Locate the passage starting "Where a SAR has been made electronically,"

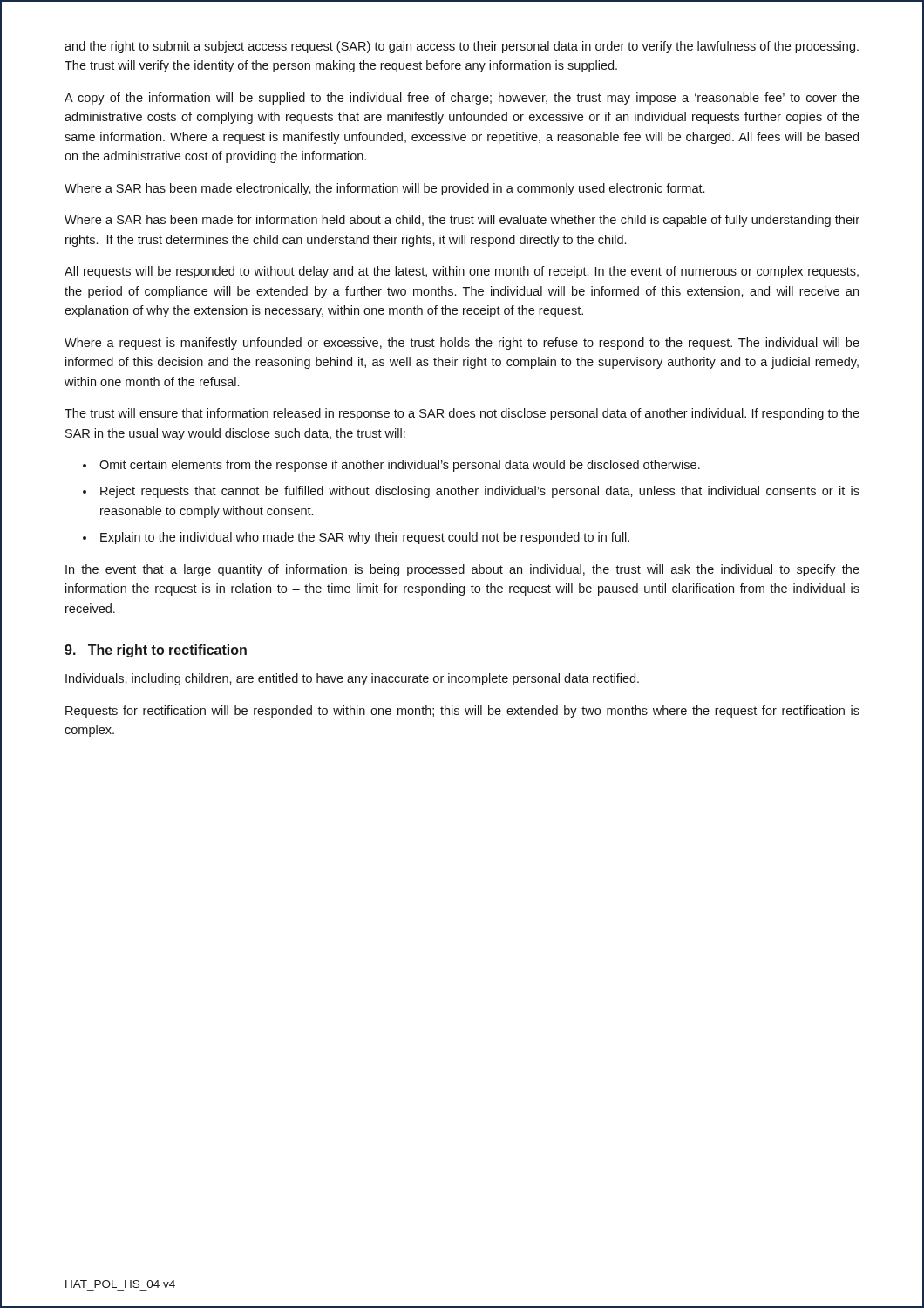[385, 188]
